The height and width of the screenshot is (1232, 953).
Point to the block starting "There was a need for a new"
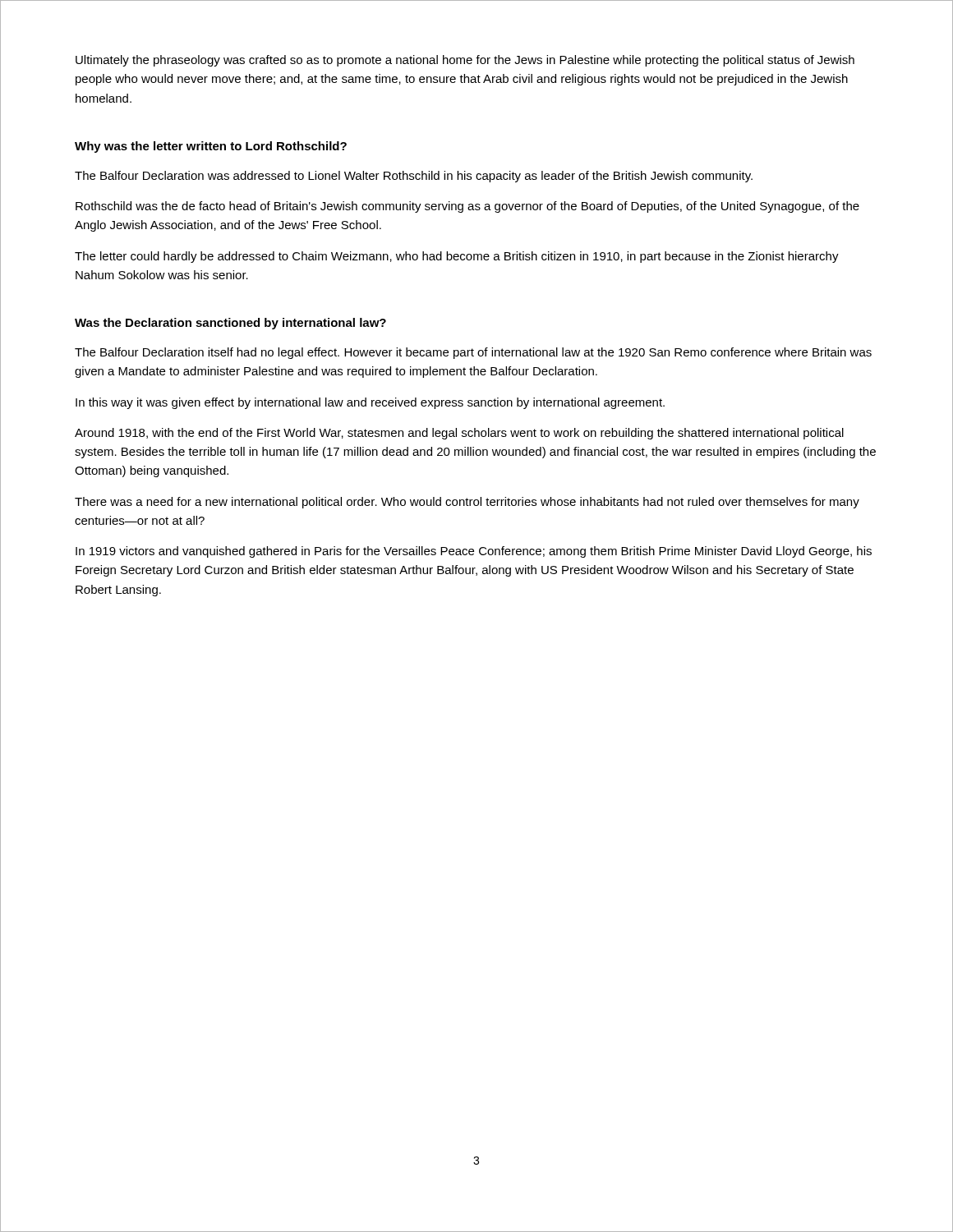tap(467, 511)
